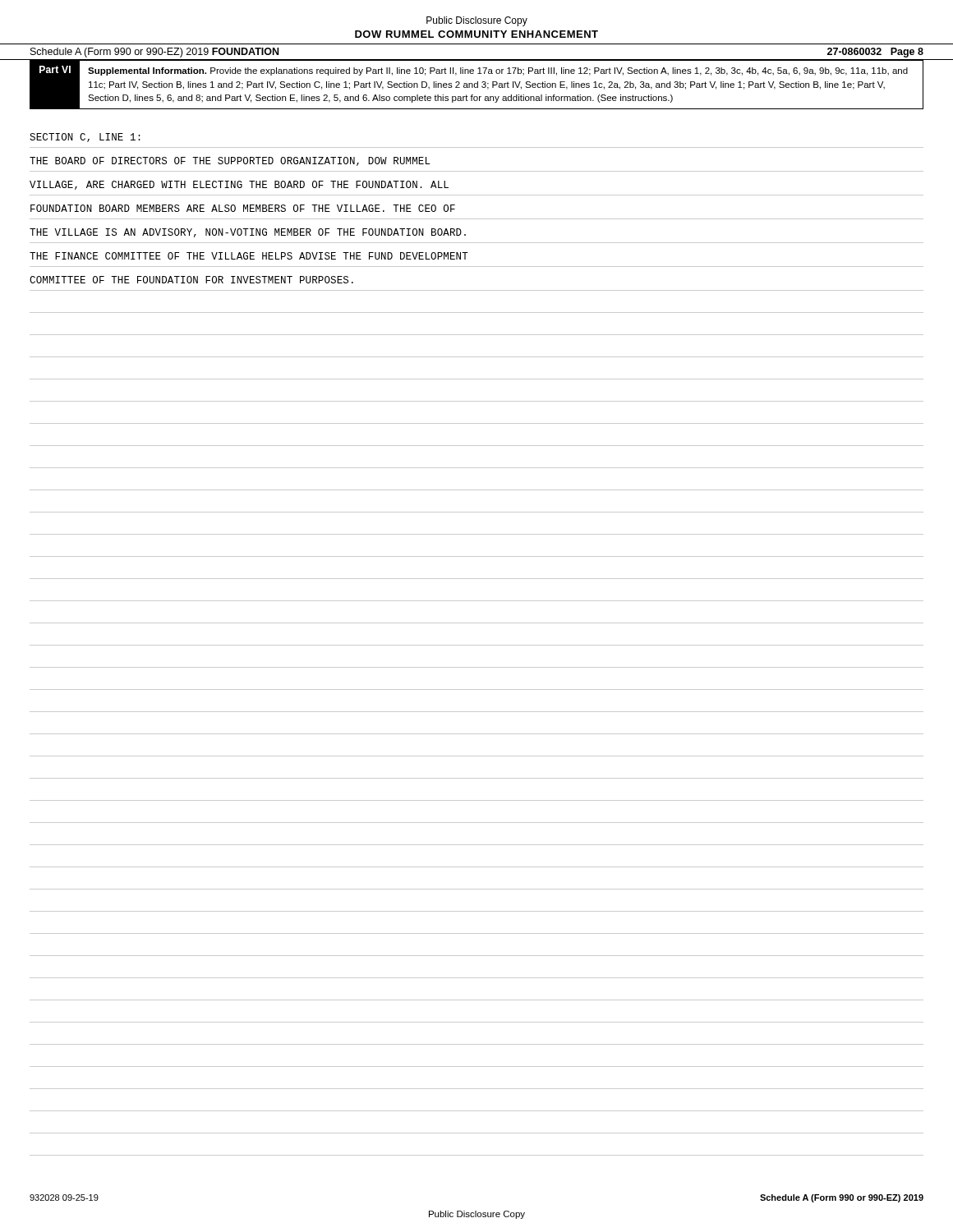
Task: Locate the text block with the text "THE BOARD OF DIRECTORS OF THE SUPPORTED"
Action: coord(230,161)
